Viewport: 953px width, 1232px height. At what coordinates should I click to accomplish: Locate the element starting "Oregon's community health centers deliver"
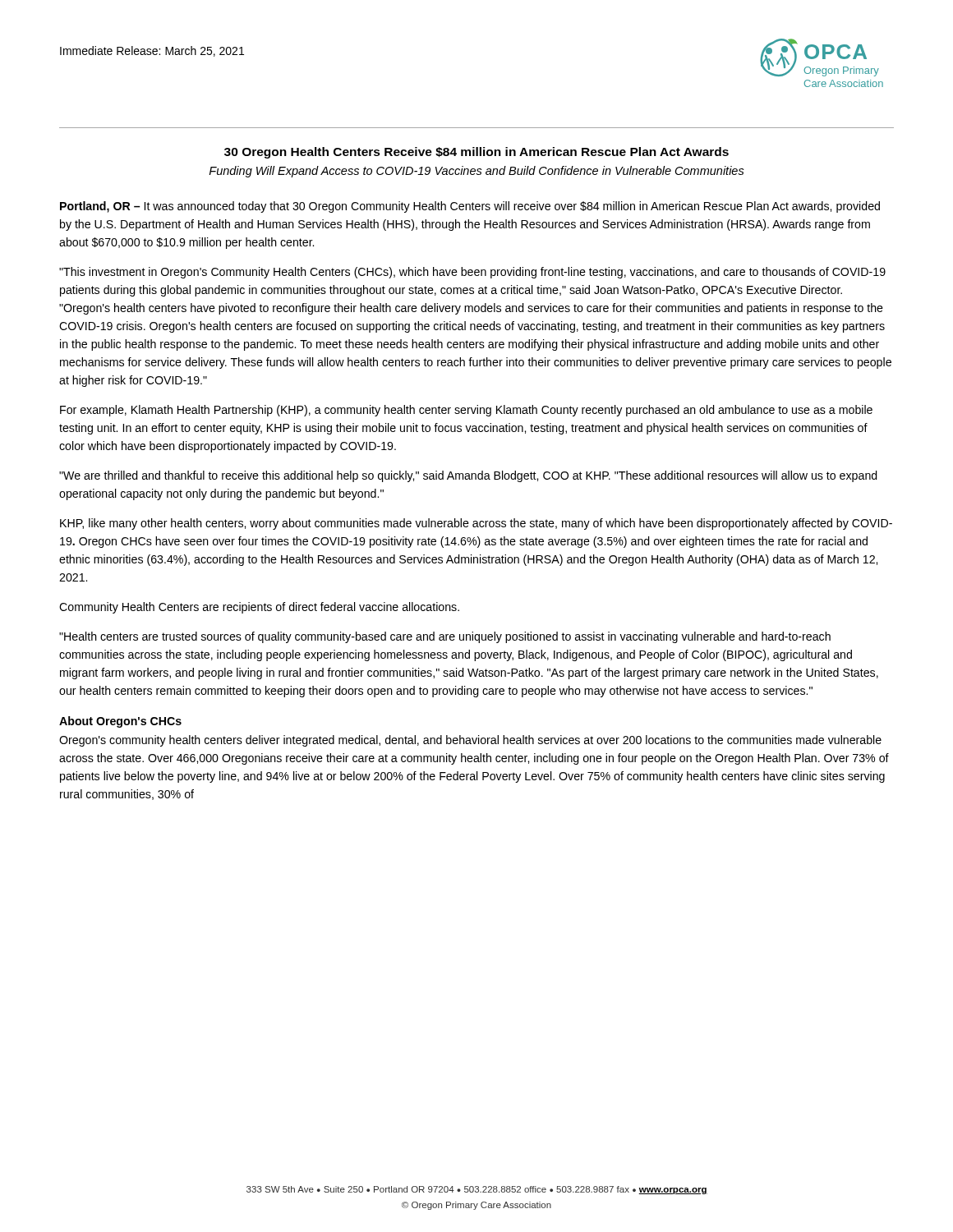(474, 767)
